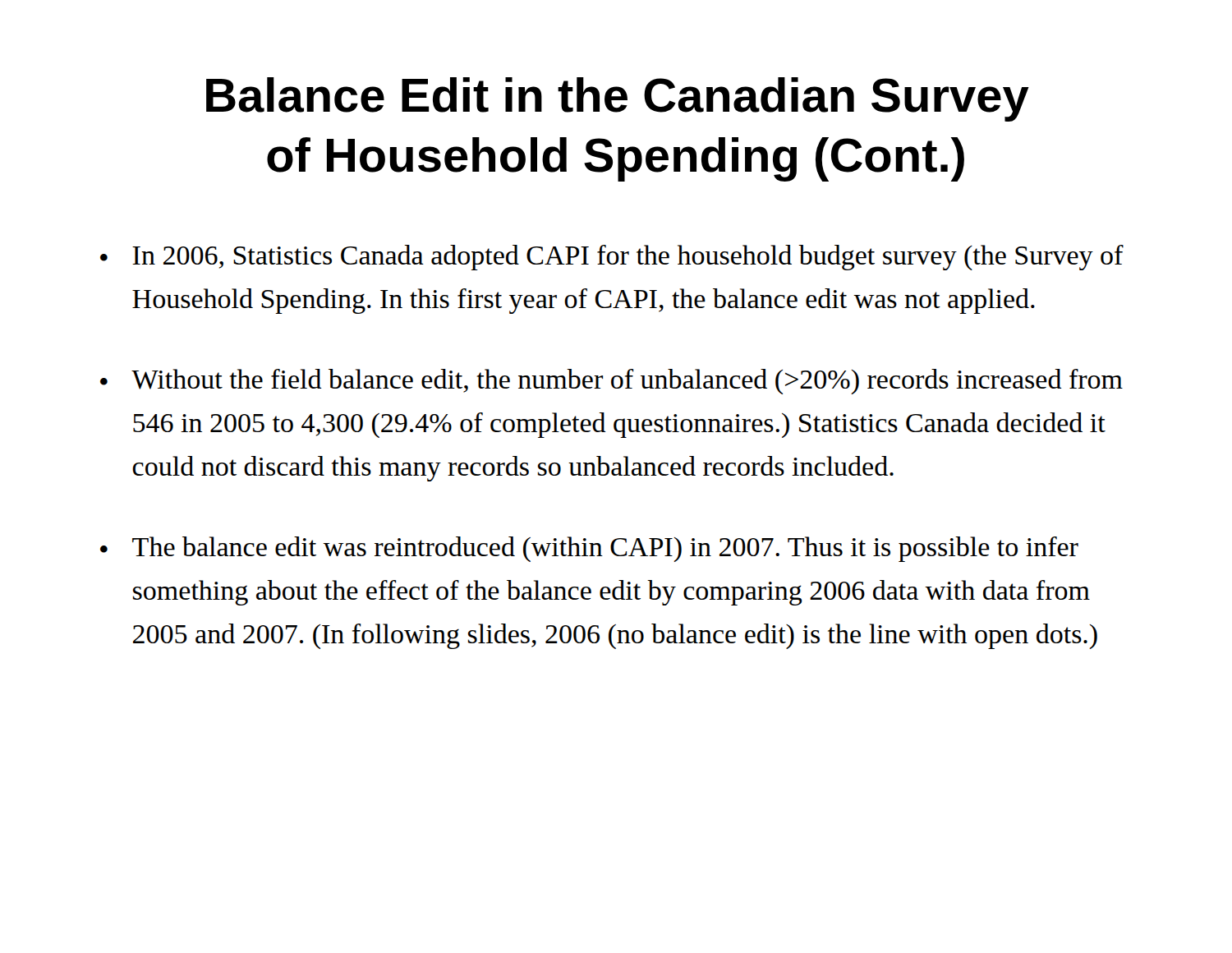
Task: Locate the list item that says "• Without the field"
Action: click(x=616, y=423)
